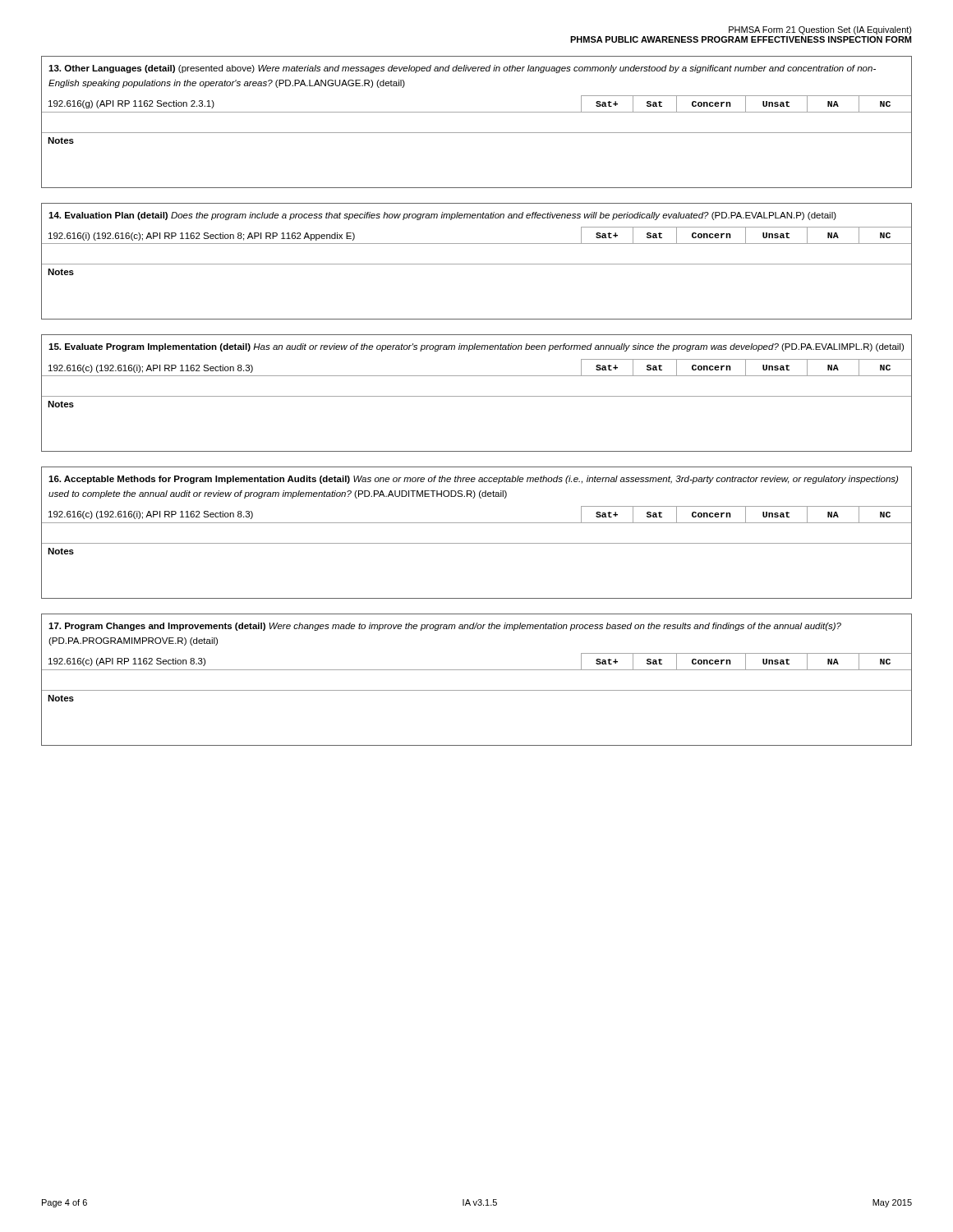
Task: Select the section header with the text "13. Other Languages (detail) (presented above)"
Action: (x=476, y=122)
